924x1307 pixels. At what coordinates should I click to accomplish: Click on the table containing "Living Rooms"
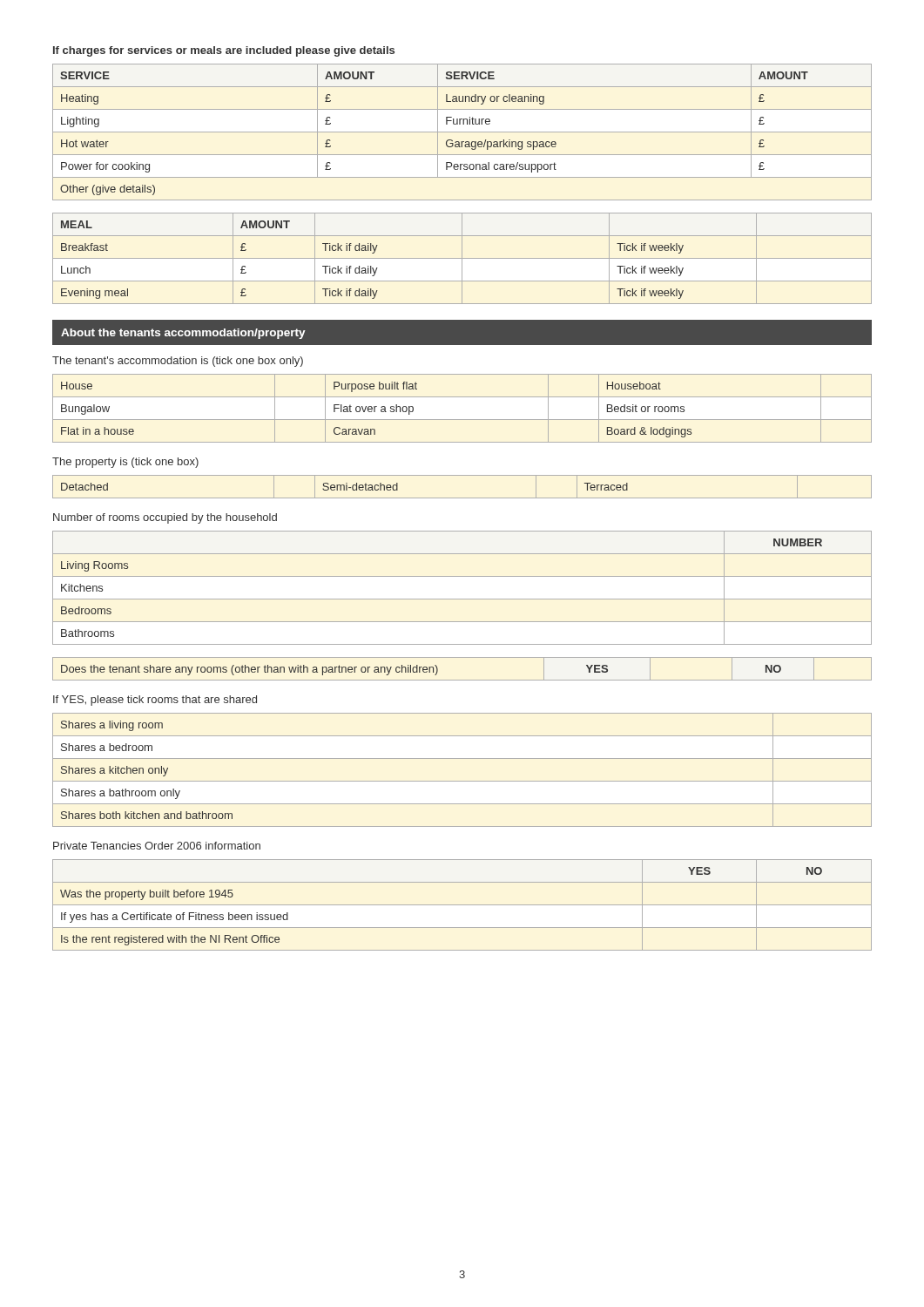462,588
